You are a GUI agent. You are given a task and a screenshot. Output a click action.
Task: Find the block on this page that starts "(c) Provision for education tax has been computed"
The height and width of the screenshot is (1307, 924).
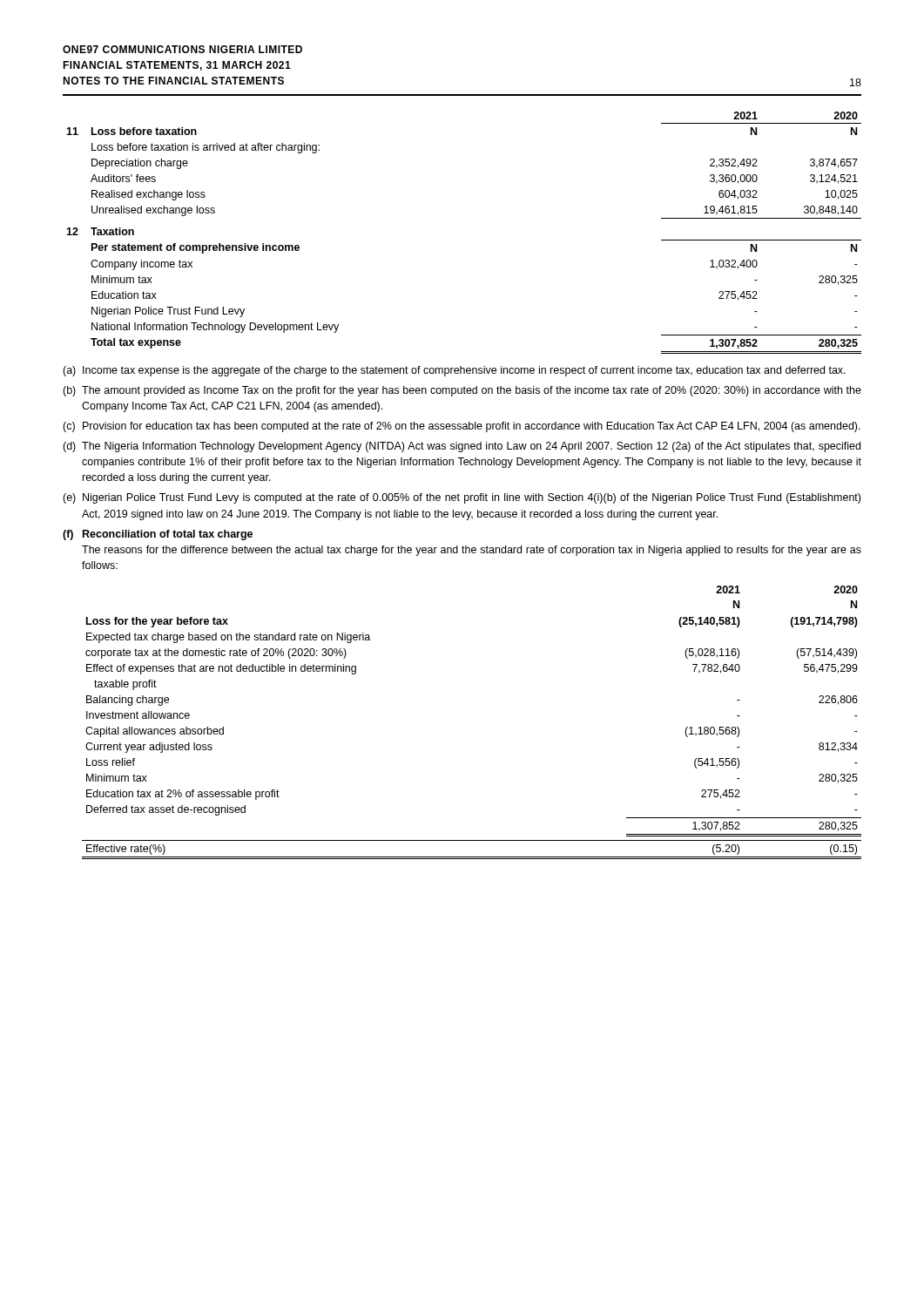tap(462, 426)
